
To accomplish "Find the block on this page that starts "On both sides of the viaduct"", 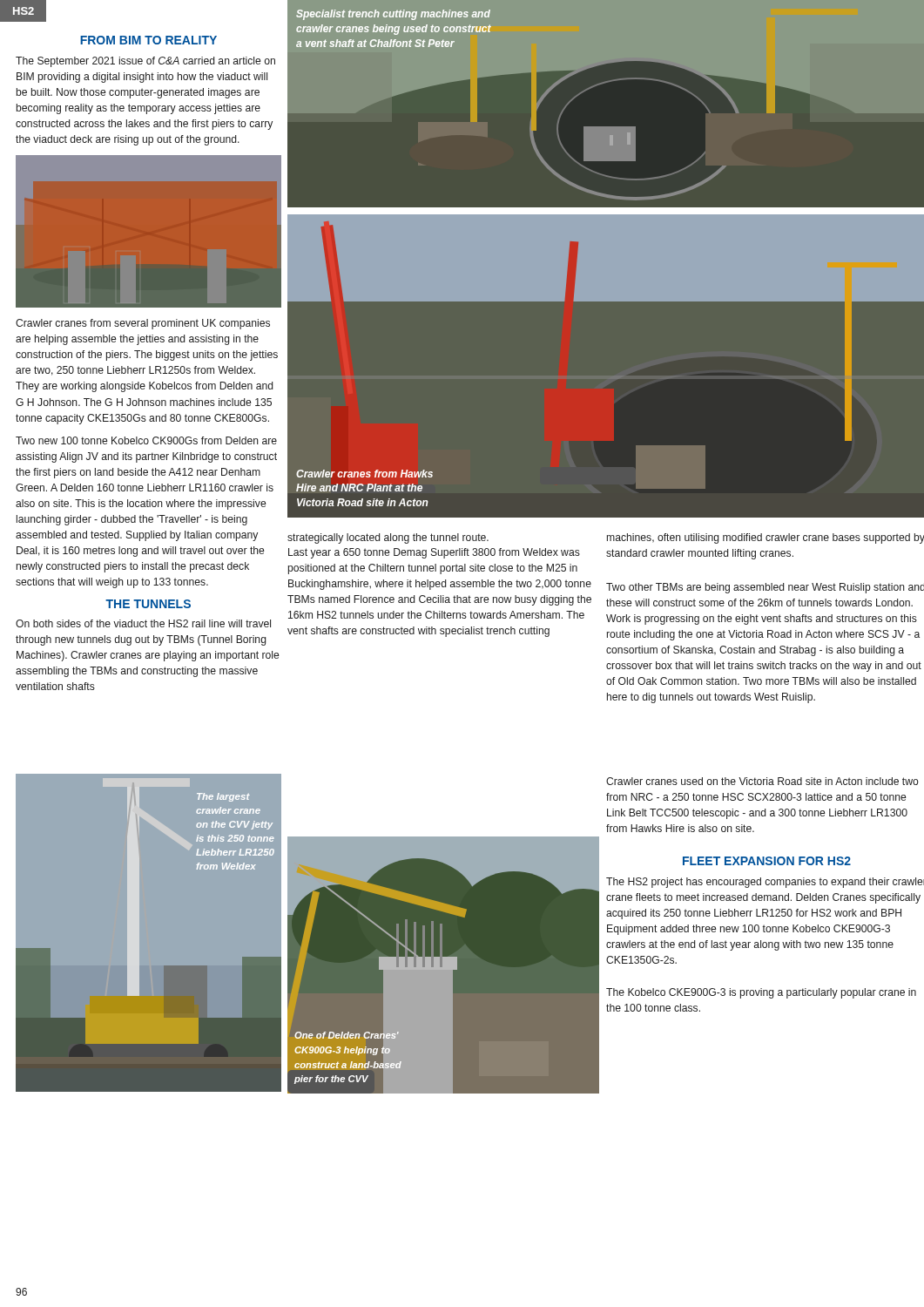I will [148, 655].
